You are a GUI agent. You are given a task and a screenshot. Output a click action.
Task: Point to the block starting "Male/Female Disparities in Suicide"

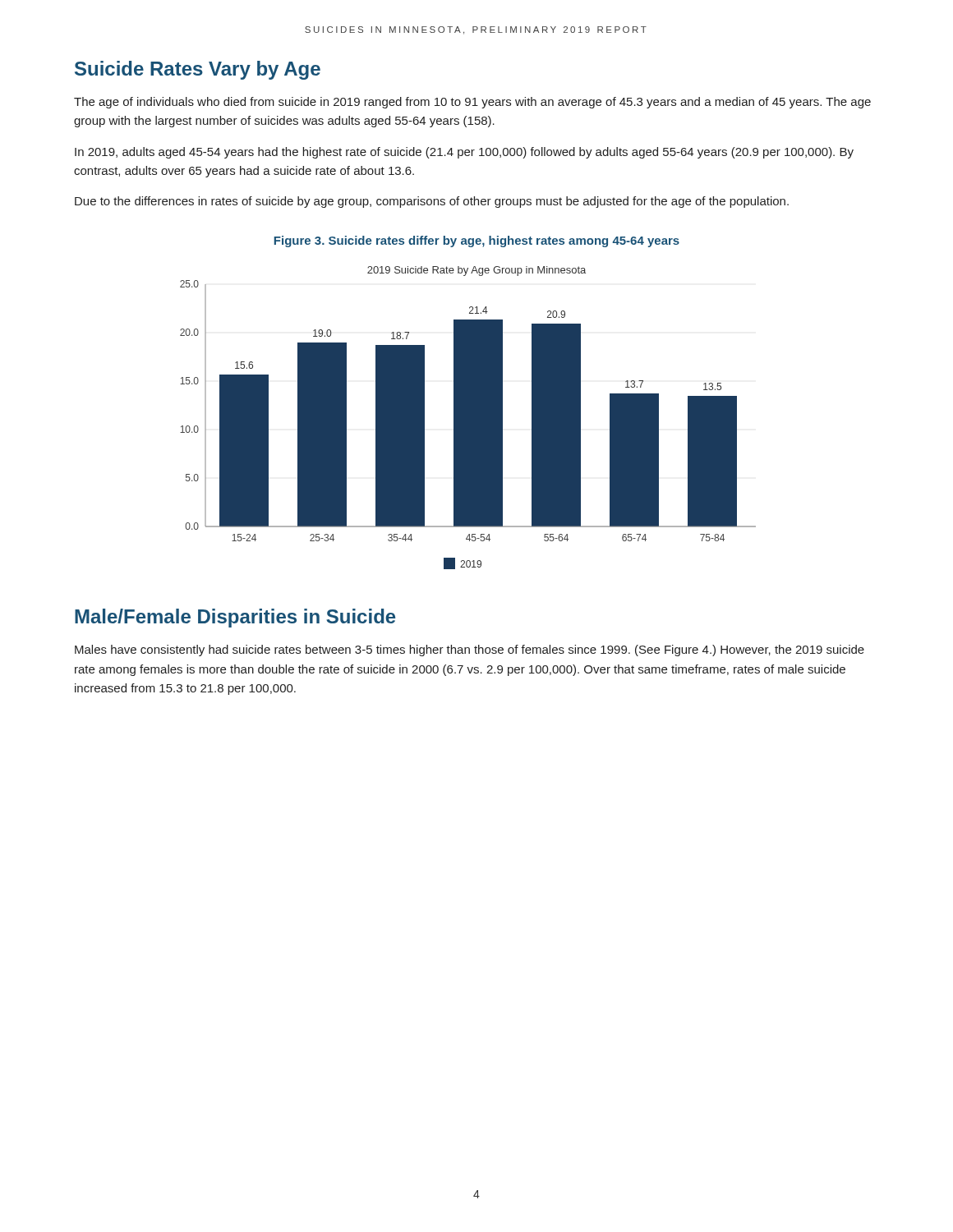pyautogui.click(x=235, y=617)
